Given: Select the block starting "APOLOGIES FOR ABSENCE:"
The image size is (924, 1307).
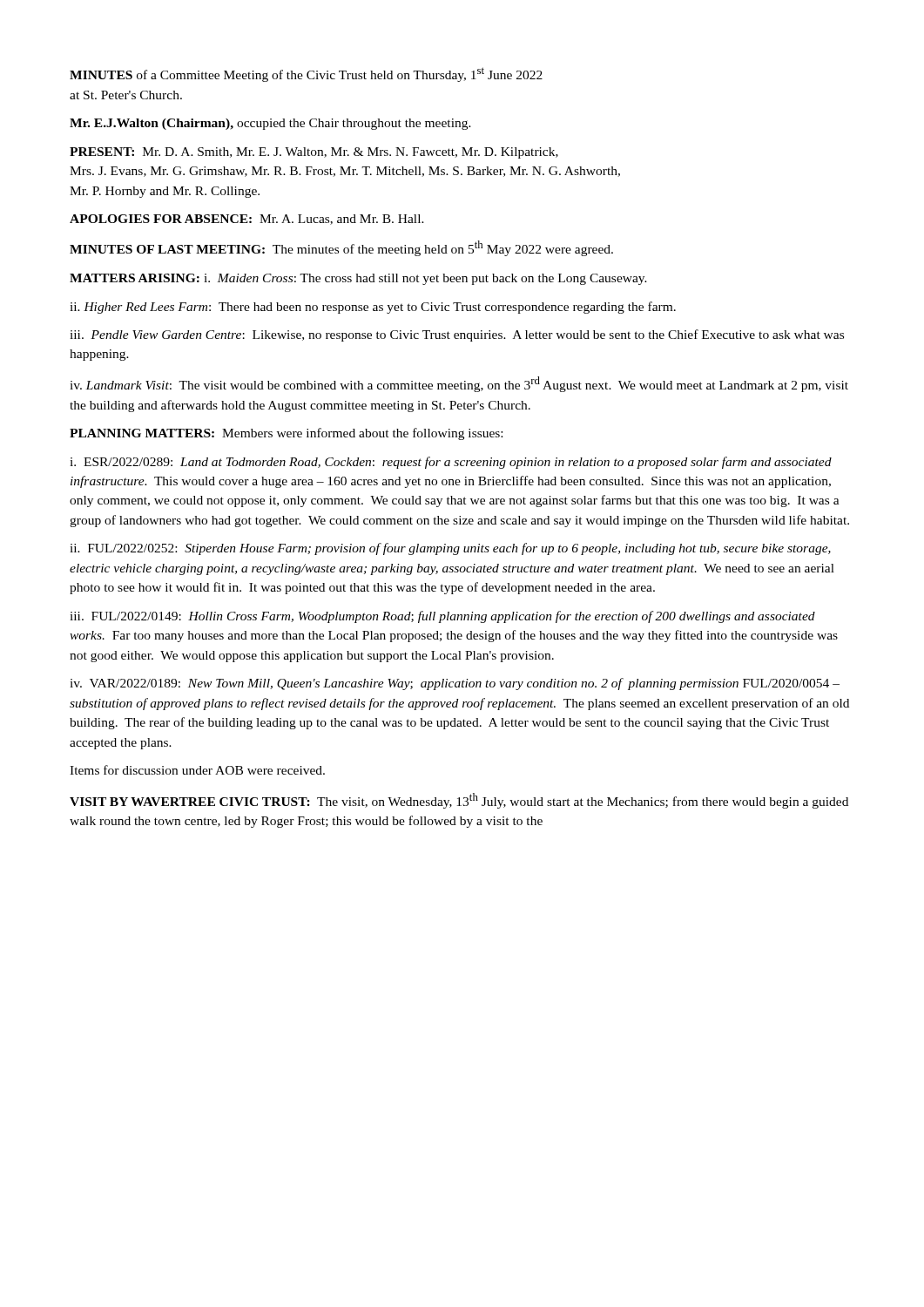Looking at the screenshot, I should coord(247,218).
